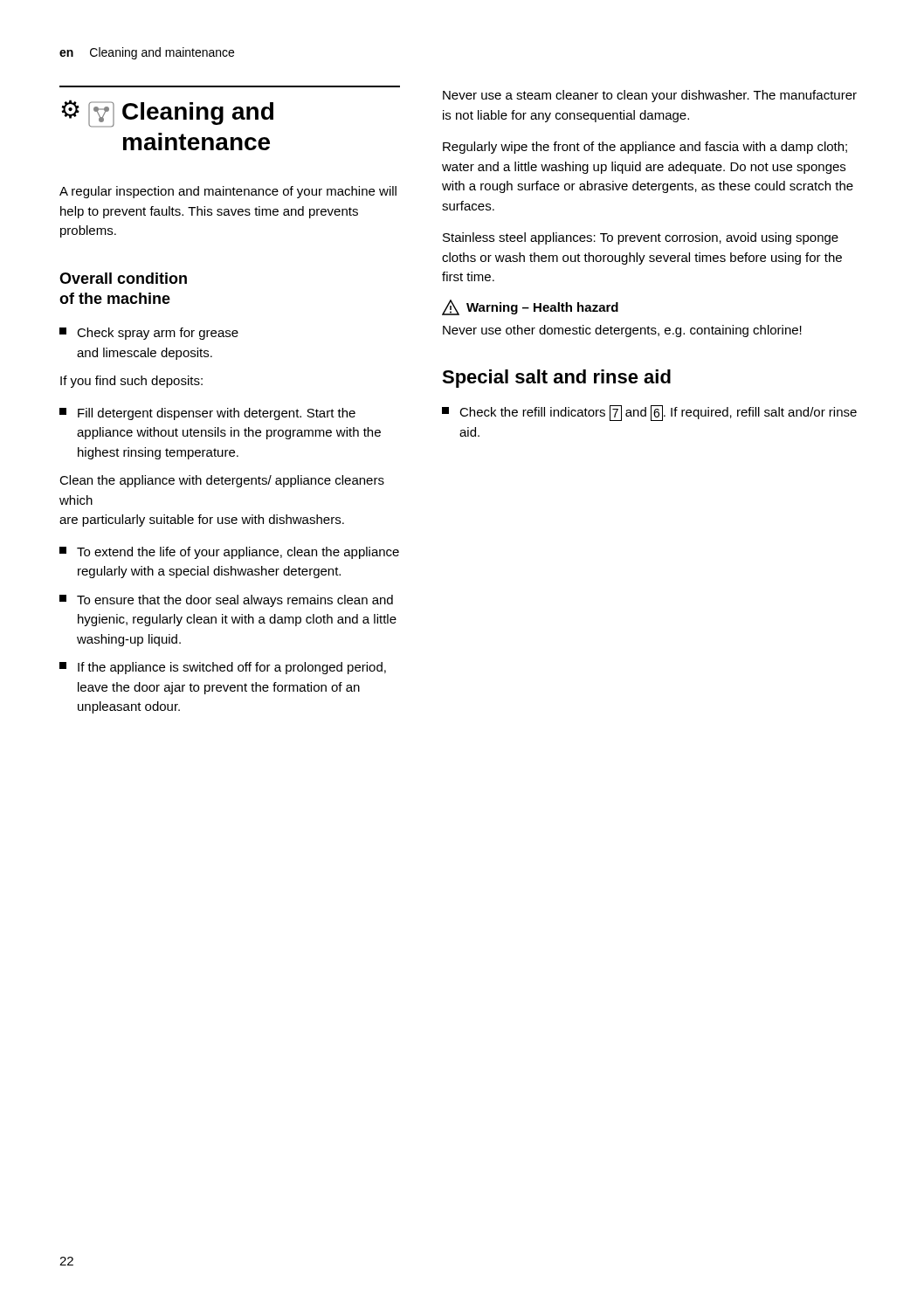924x1310 pixels.
Task: Select the list item containing "To ensure that the door seal always"
Action: pos(230,620)
